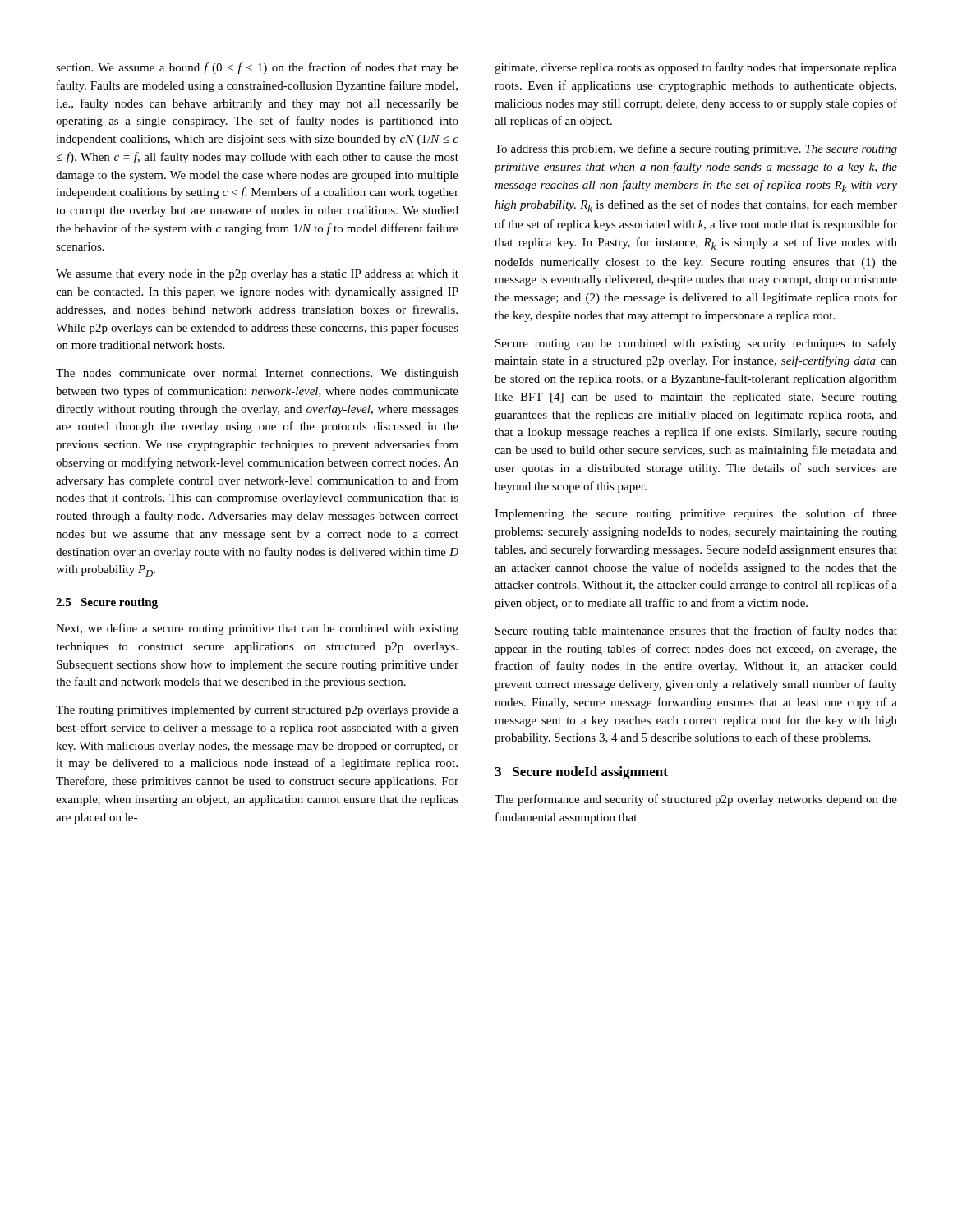Navigate to the block starting "Secure routing table maintenance ensures that"
Image resolution: width=953 pixels, height=1232 pixels.
click(x=696, y=684)
